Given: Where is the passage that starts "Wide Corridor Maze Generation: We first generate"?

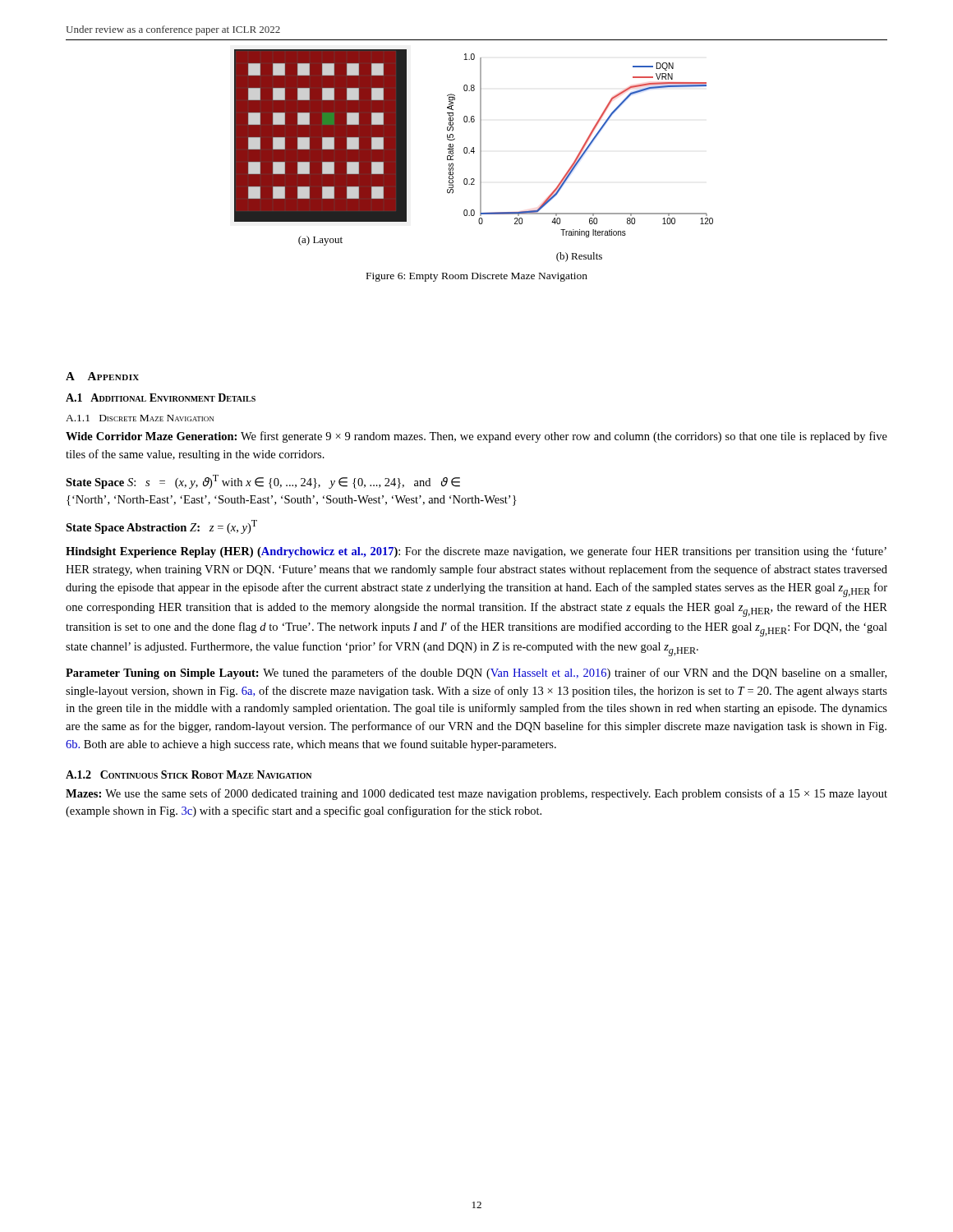Looking at the screenshot, I should 476,445.
